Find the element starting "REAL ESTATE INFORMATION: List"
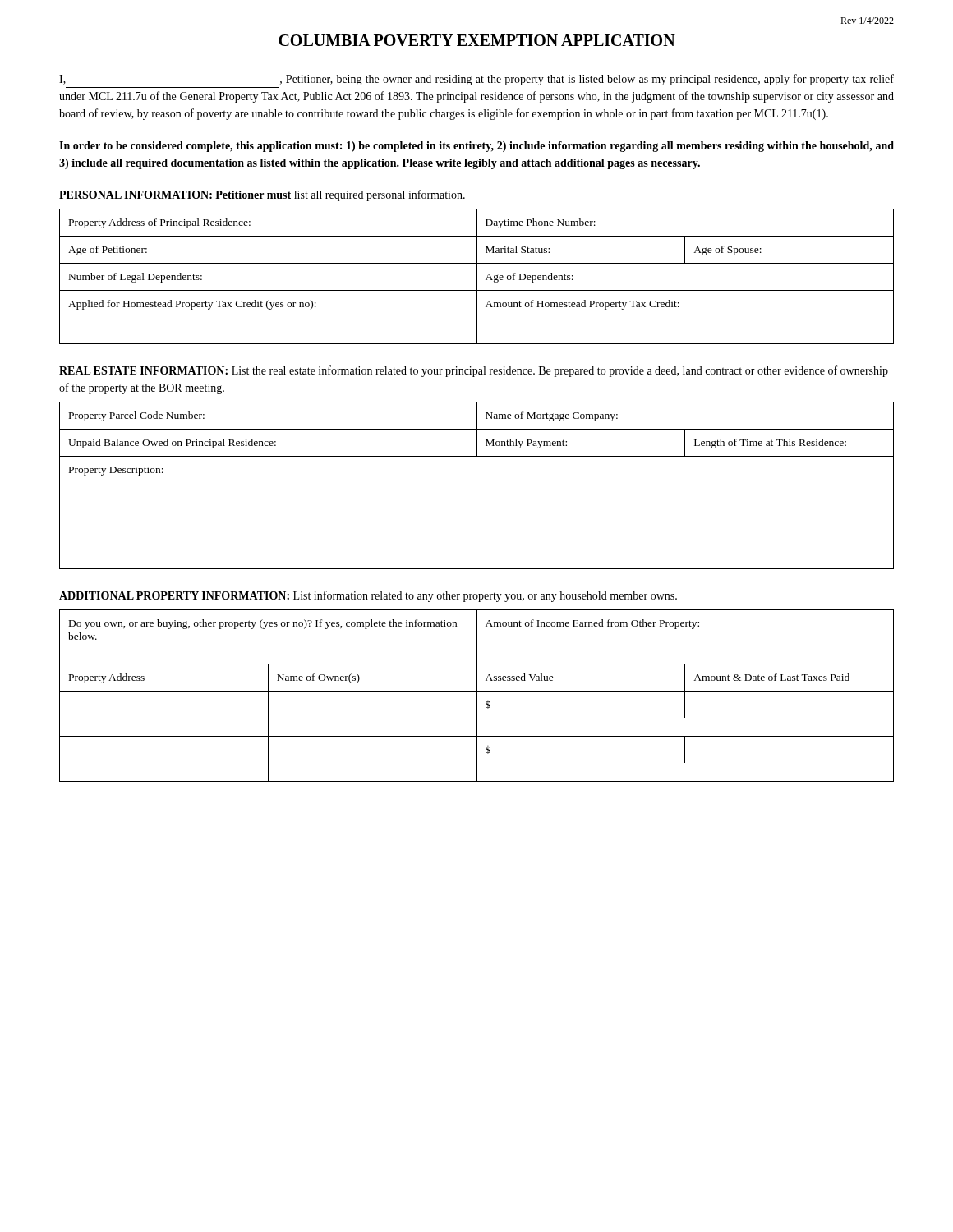953x1232 pixels. pos(474,379)
